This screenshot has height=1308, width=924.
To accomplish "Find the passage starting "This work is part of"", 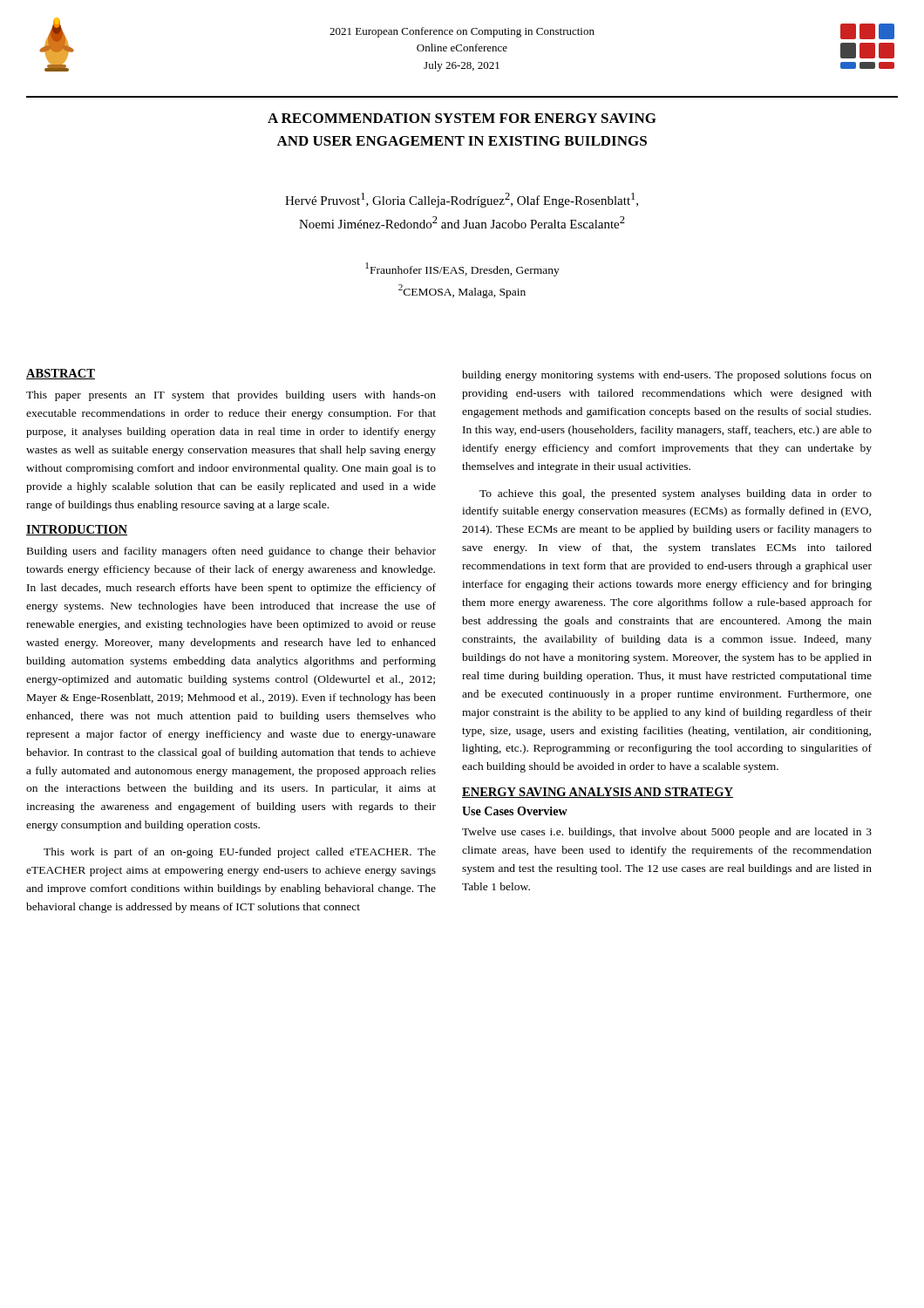I will click(x=231, y=879).
